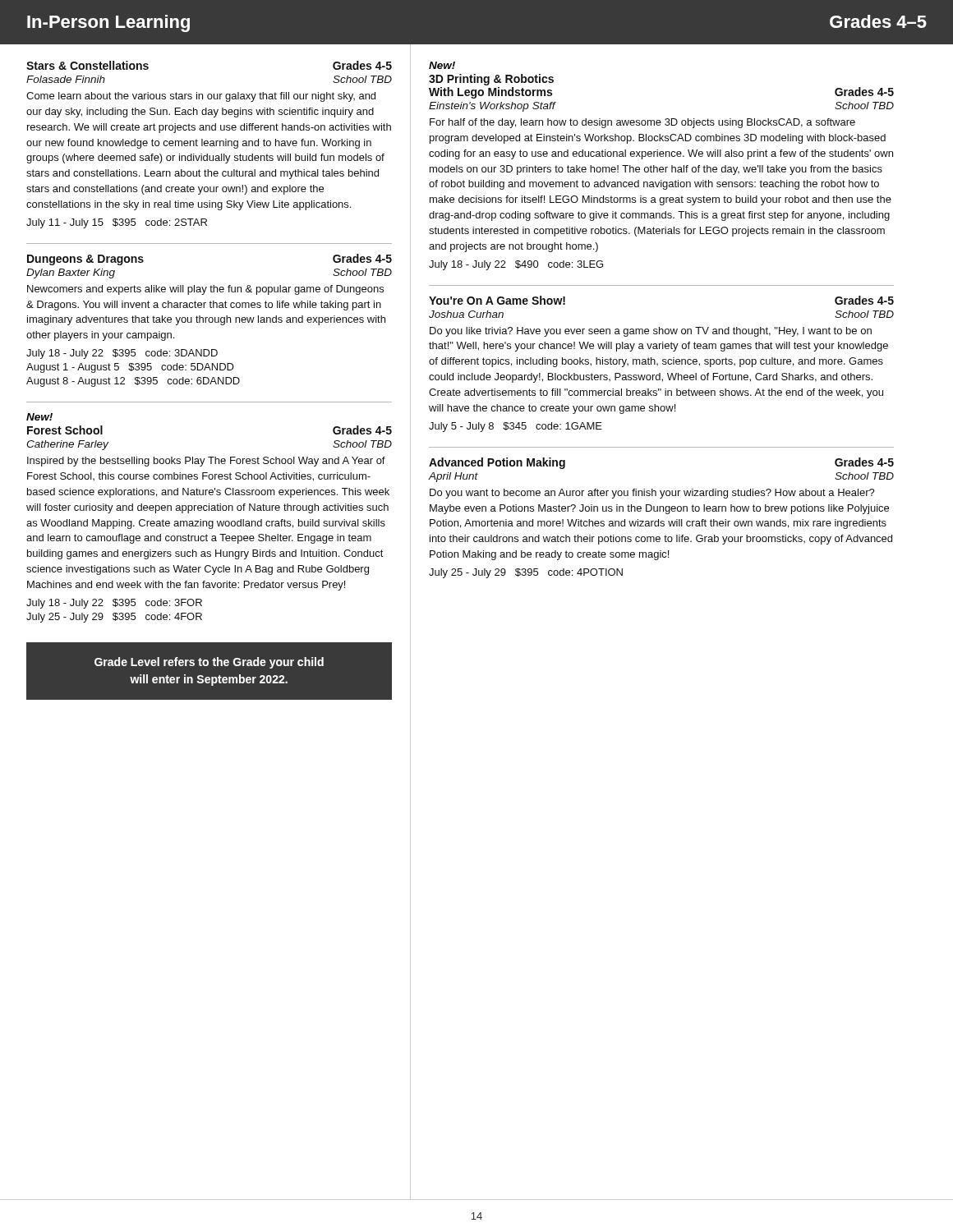Screen dimensions: 1232x953
Task: Select the text that reads "July 25 - July 29 $395 code: 4POTION"
Action: pos(526,572)
